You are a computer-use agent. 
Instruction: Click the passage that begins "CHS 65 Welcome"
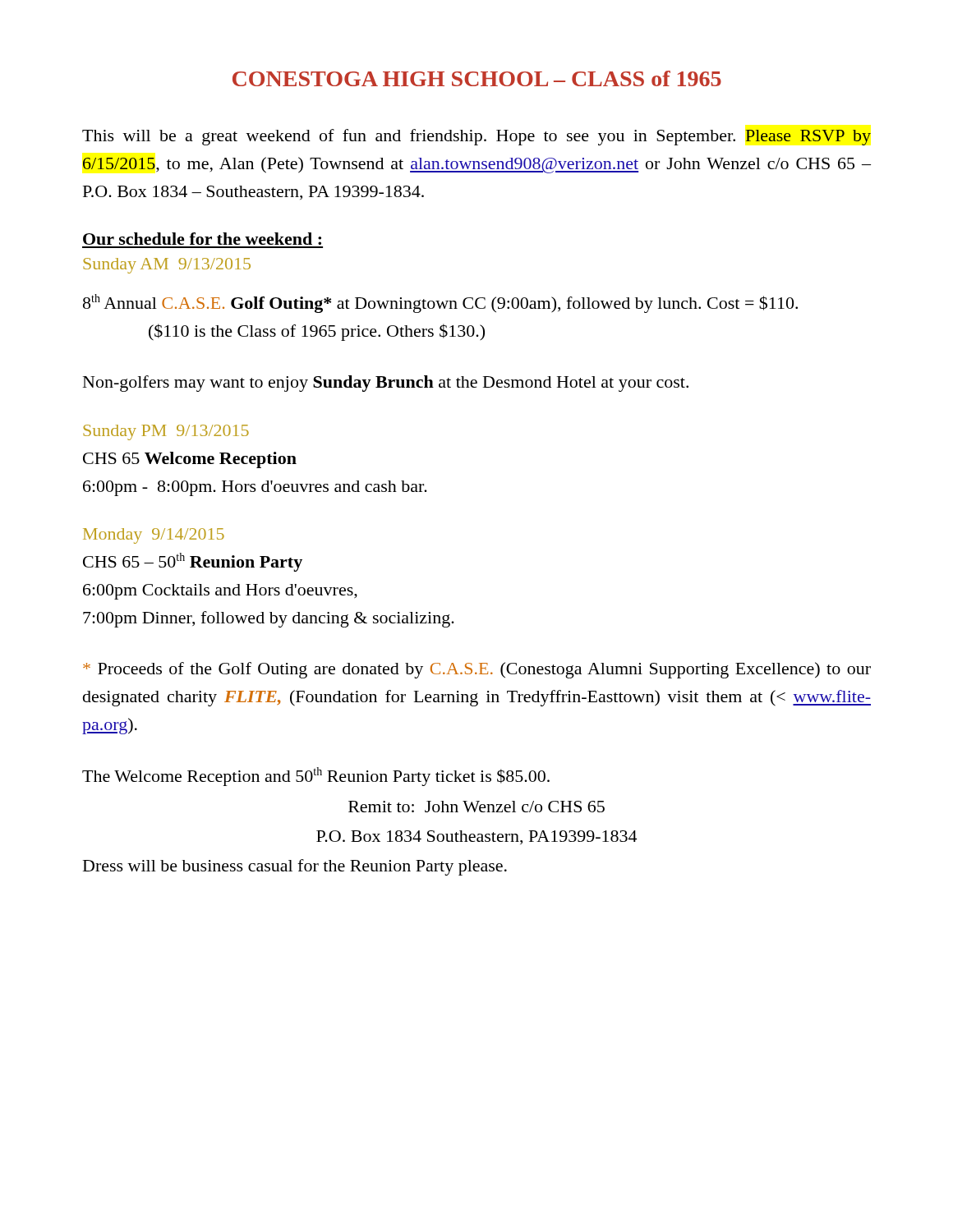[190, 460]
